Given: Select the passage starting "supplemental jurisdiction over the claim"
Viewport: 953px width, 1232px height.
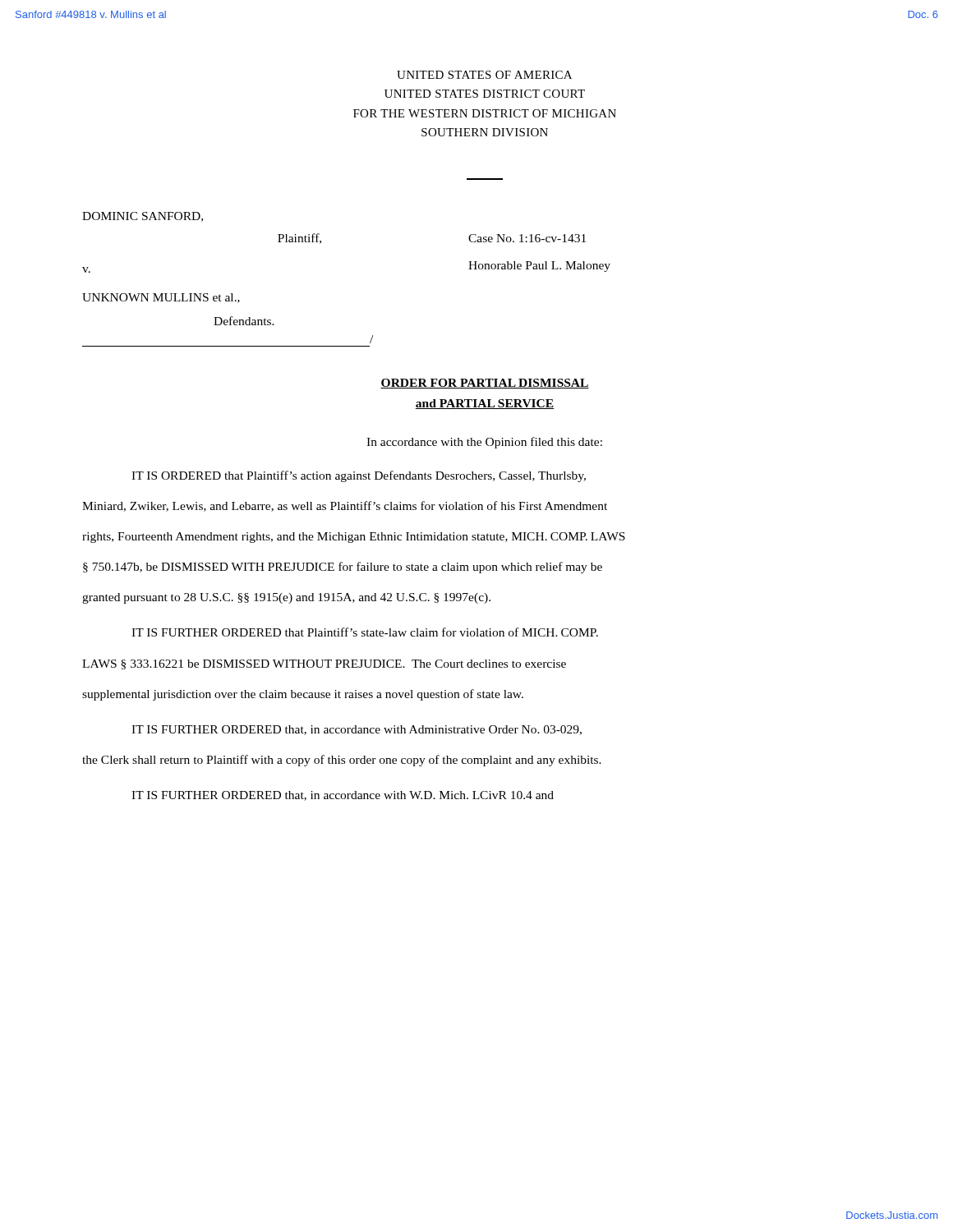Looking at the screenshot, I should 303,693.
